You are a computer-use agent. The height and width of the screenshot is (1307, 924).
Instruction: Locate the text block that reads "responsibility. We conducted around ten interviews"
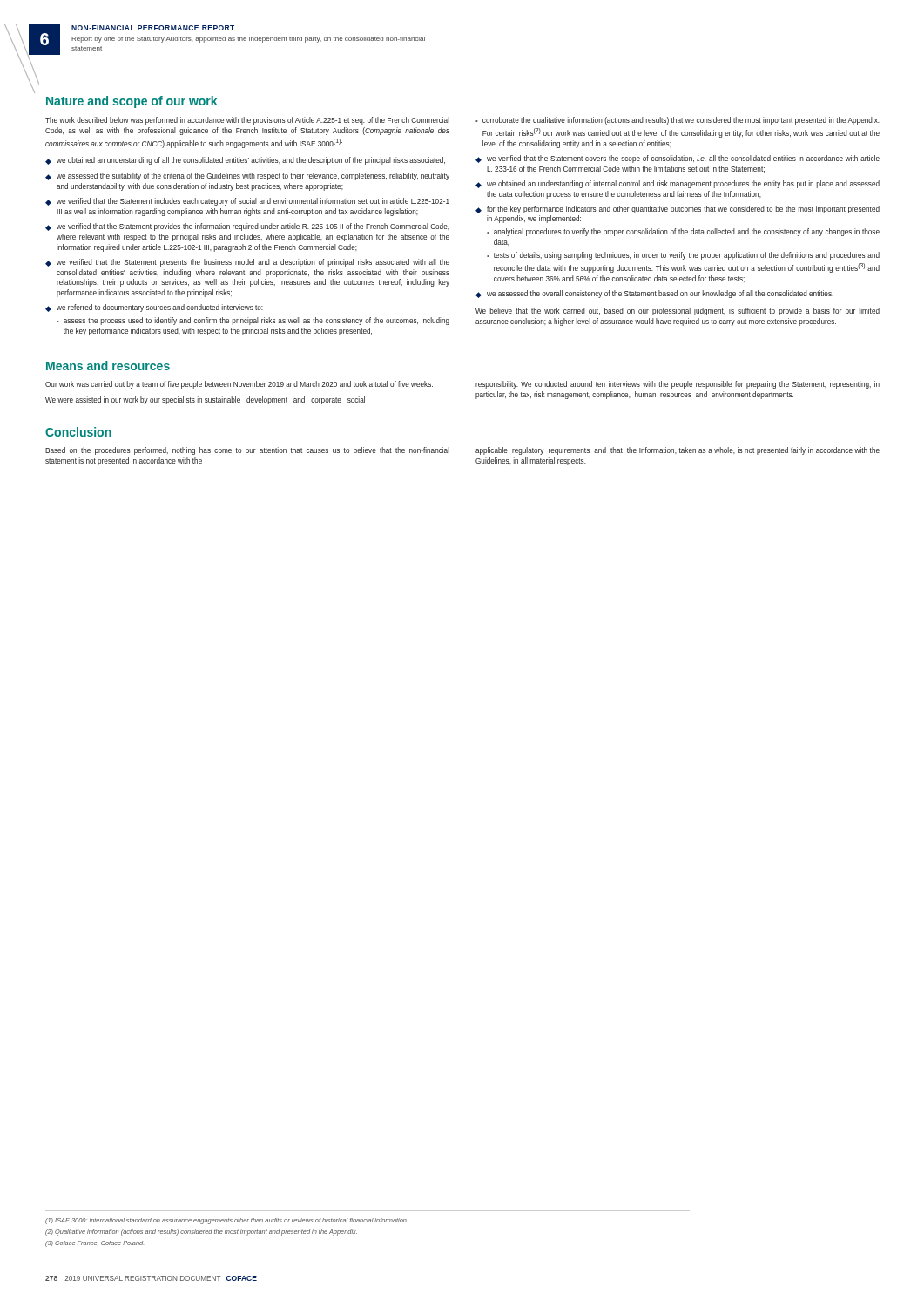pyautogui.click(x=678, y=390)
